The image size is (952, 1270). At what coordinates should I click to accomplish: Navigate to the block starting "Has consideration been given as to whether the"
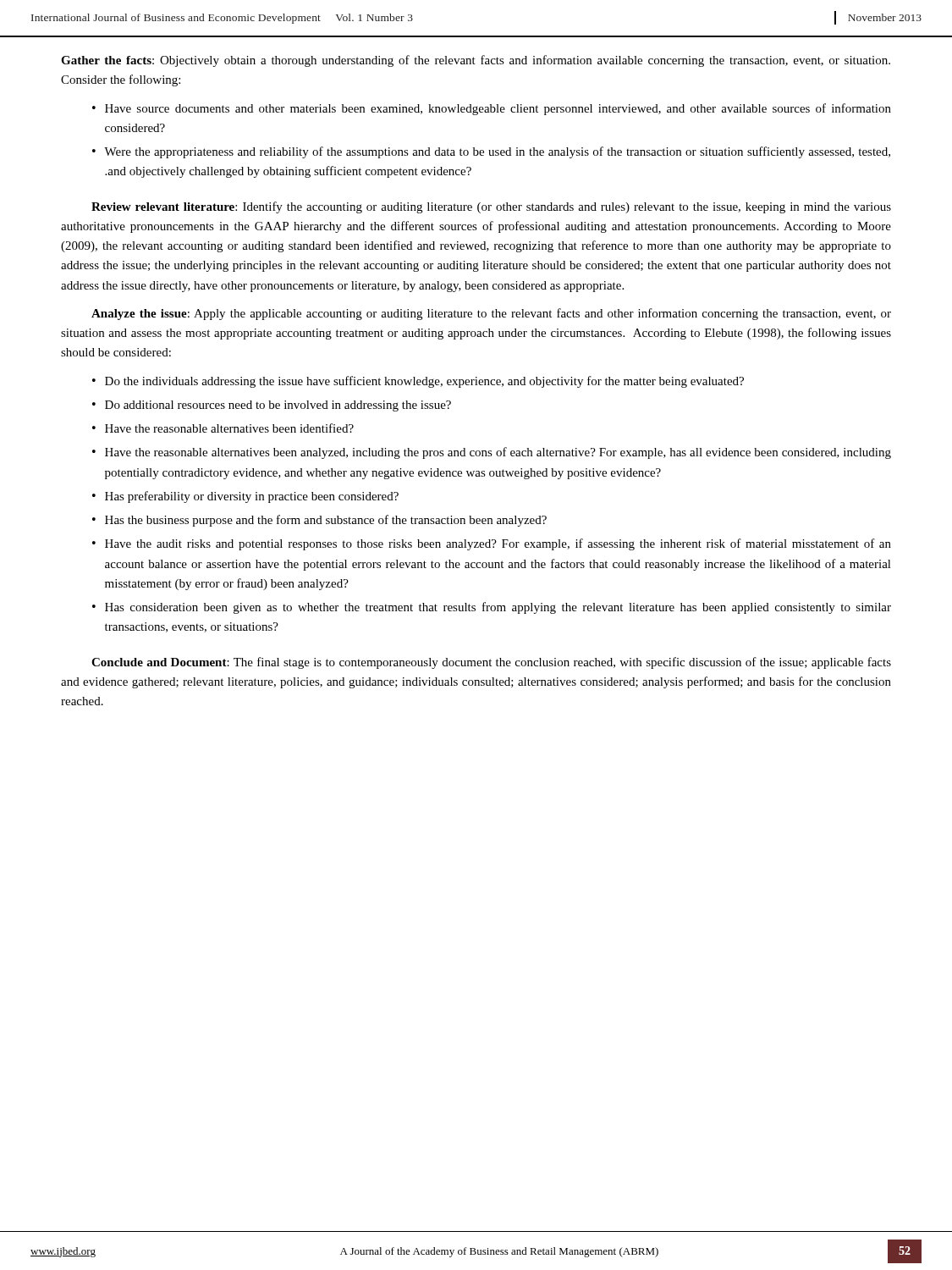[498, 617]
